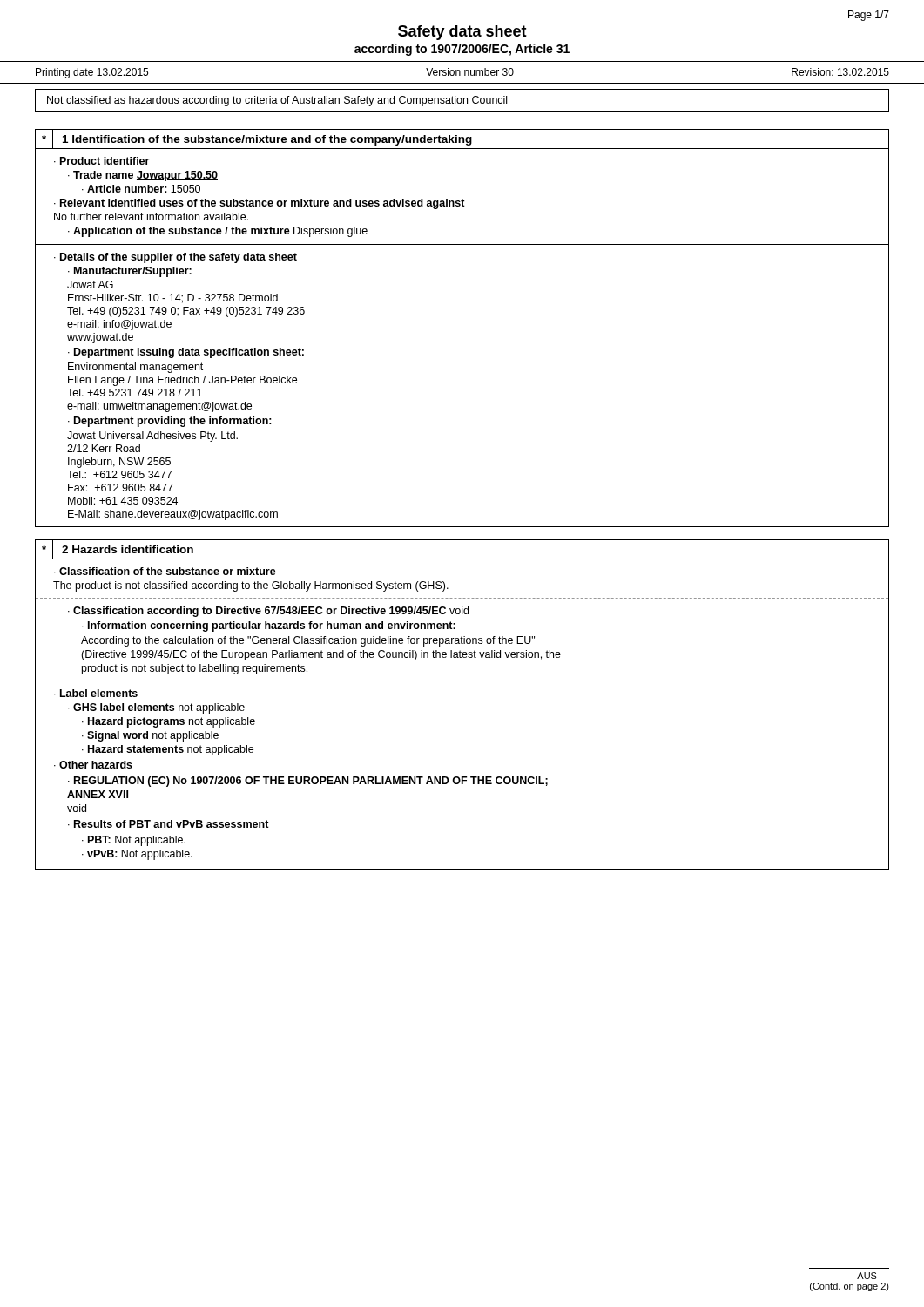The height and width of the screenshot is (1307, 924).
Task: Click on the text block that says "· Product identifier · Trade name"
Action: (x=462, y=196)
